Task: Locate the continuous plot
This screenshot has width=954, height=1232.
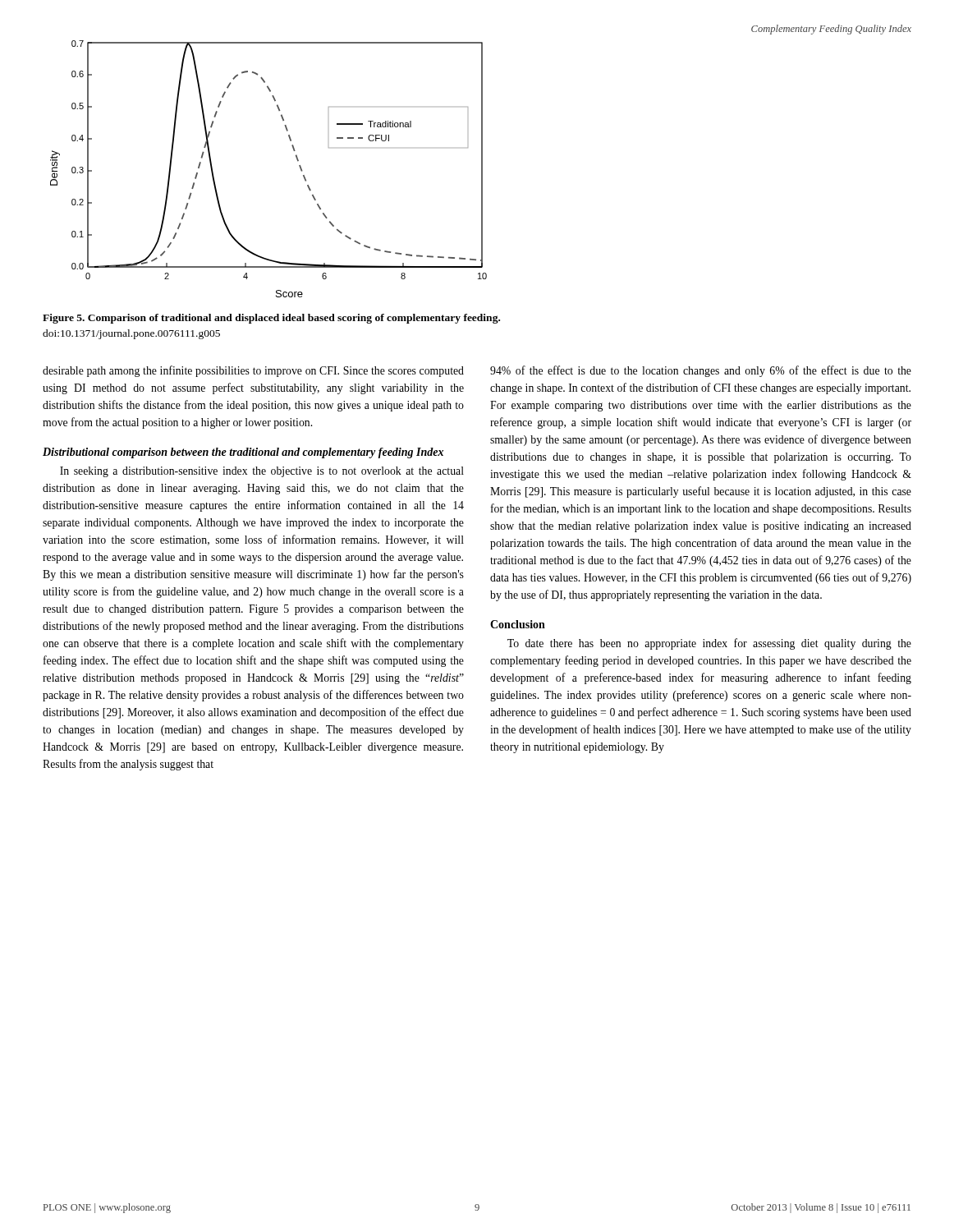Action: tap(273, 168)
